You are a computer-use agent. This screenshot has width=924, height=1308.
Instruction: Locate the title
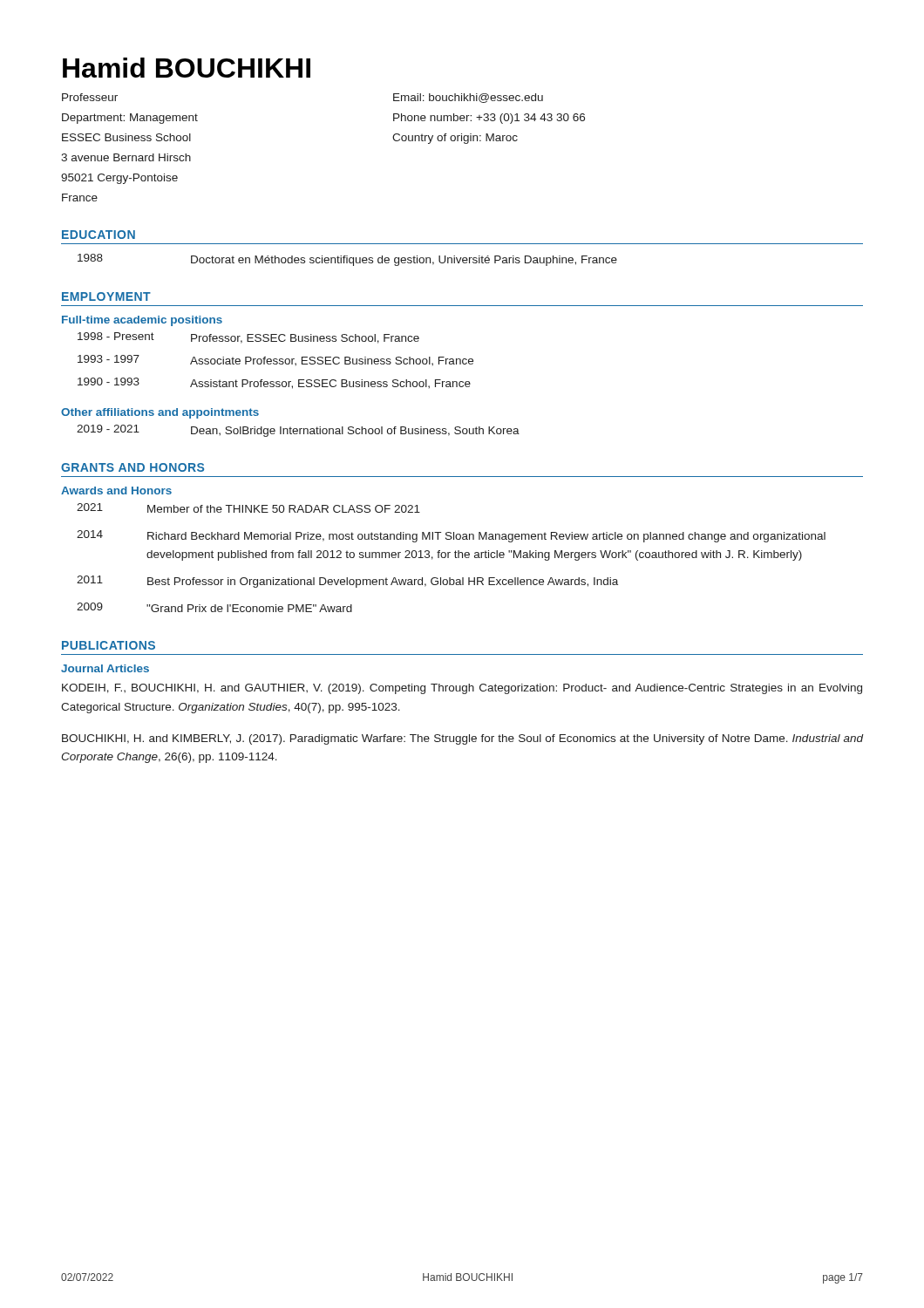point(462,68)
